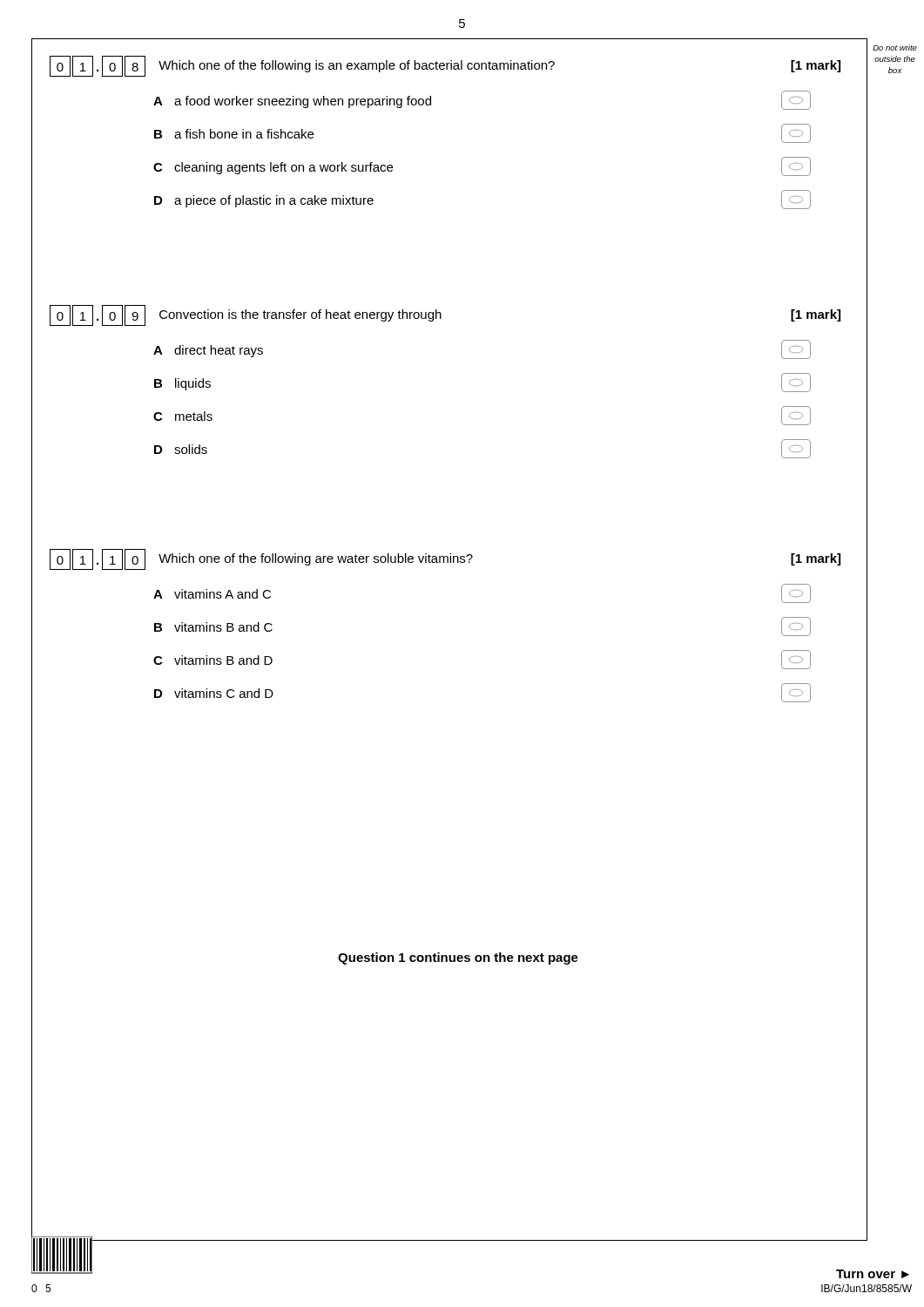Navigate to the text block starting "D a piece of plastic"
Screen dimensions: 1307x924
263,199
